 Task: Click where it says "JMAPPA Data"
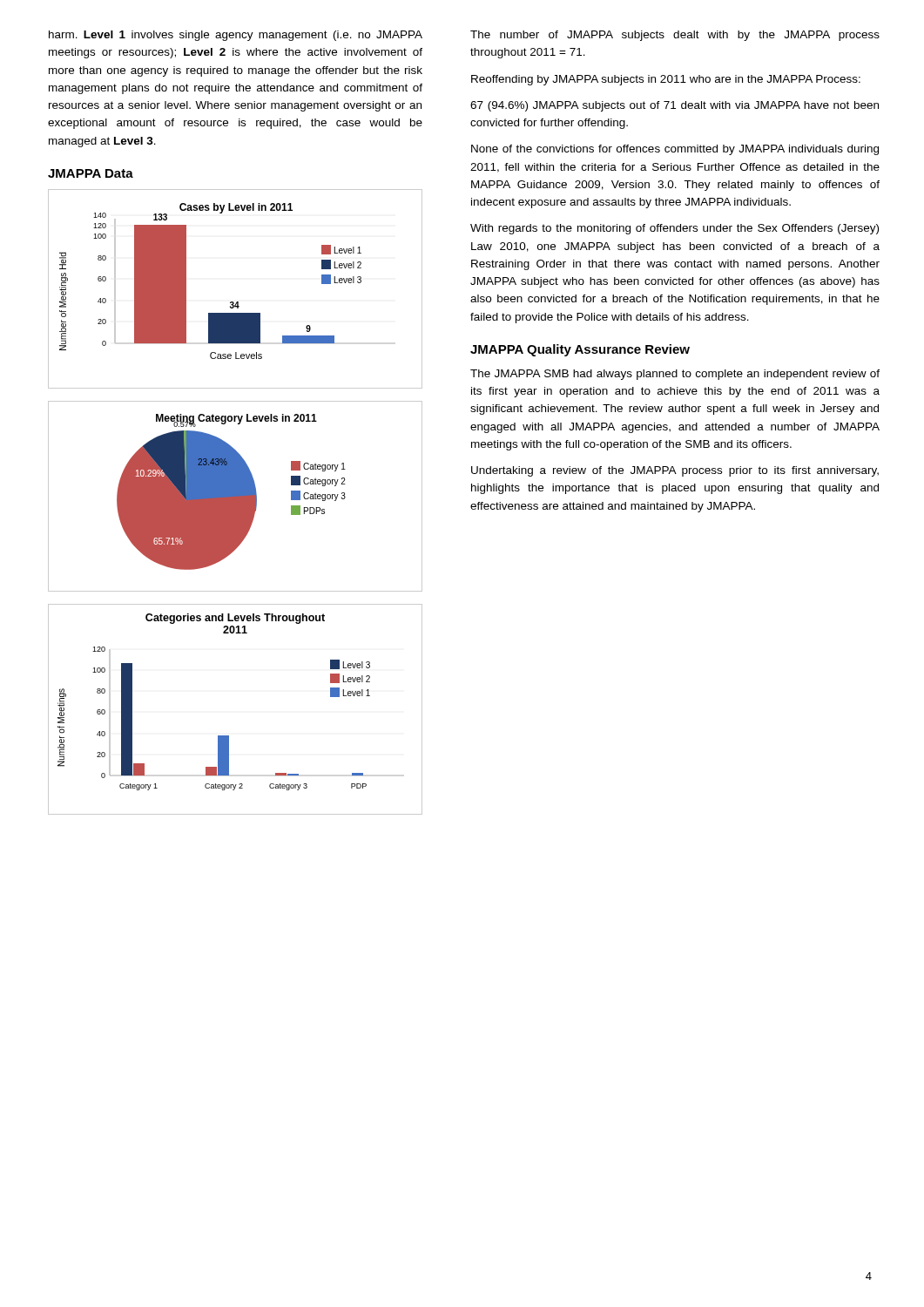90,173
